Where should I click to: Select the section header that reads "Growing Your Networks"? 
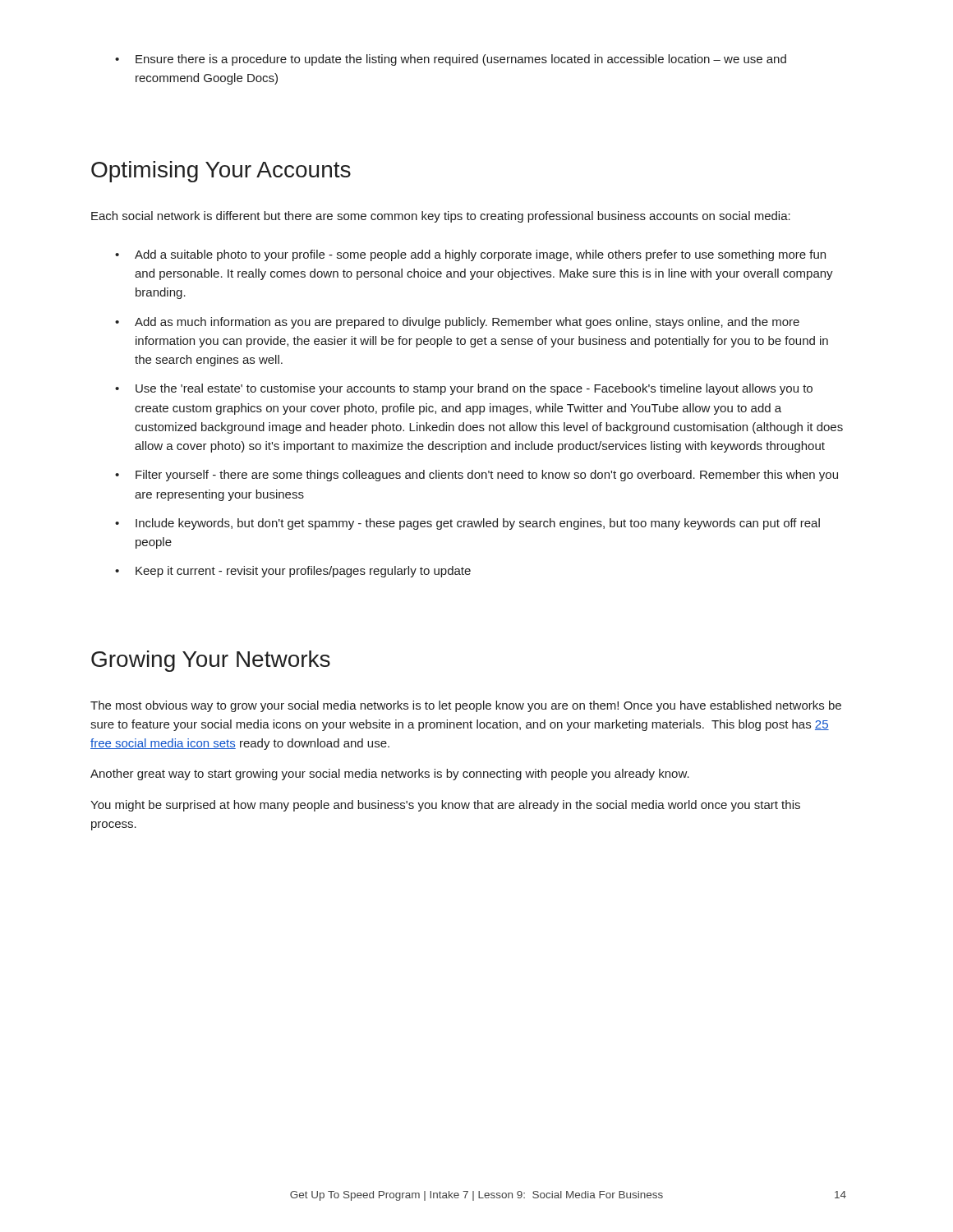[211, 659]
